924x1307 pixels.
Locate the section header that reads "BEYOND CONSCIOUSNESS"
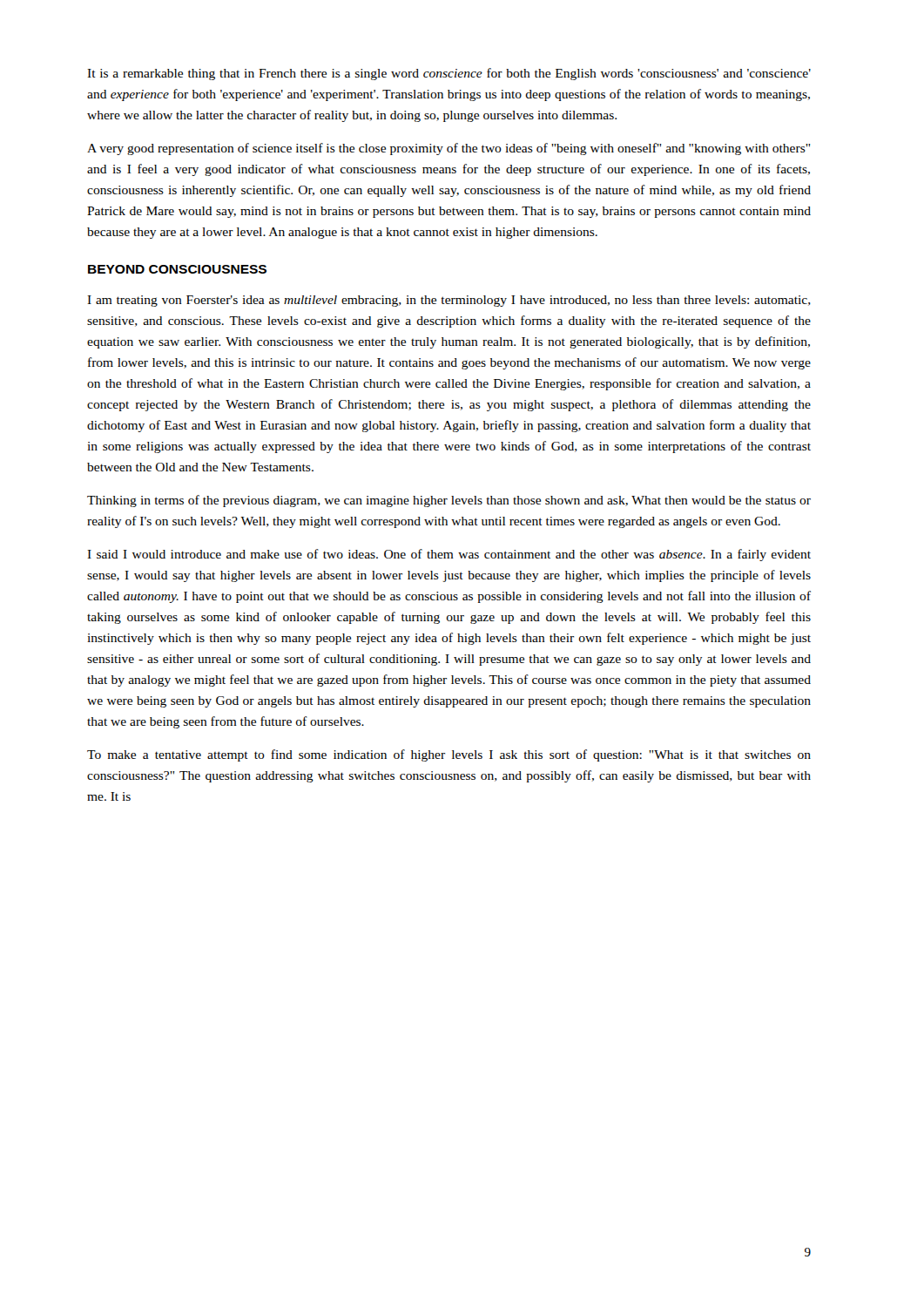[x=177, y=269]
